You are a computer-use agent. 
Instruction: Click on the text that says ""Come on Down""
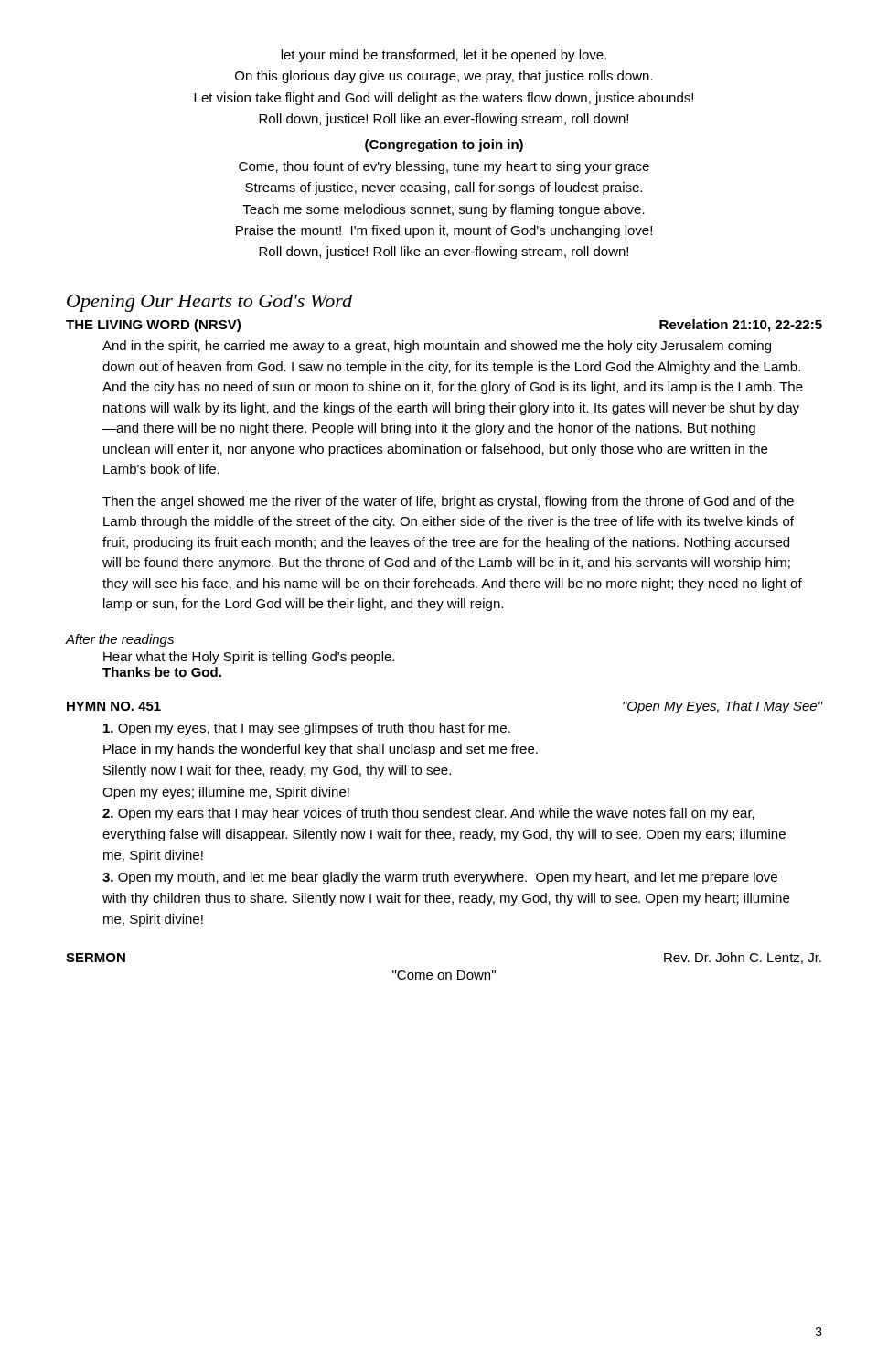tap(444, 975)
